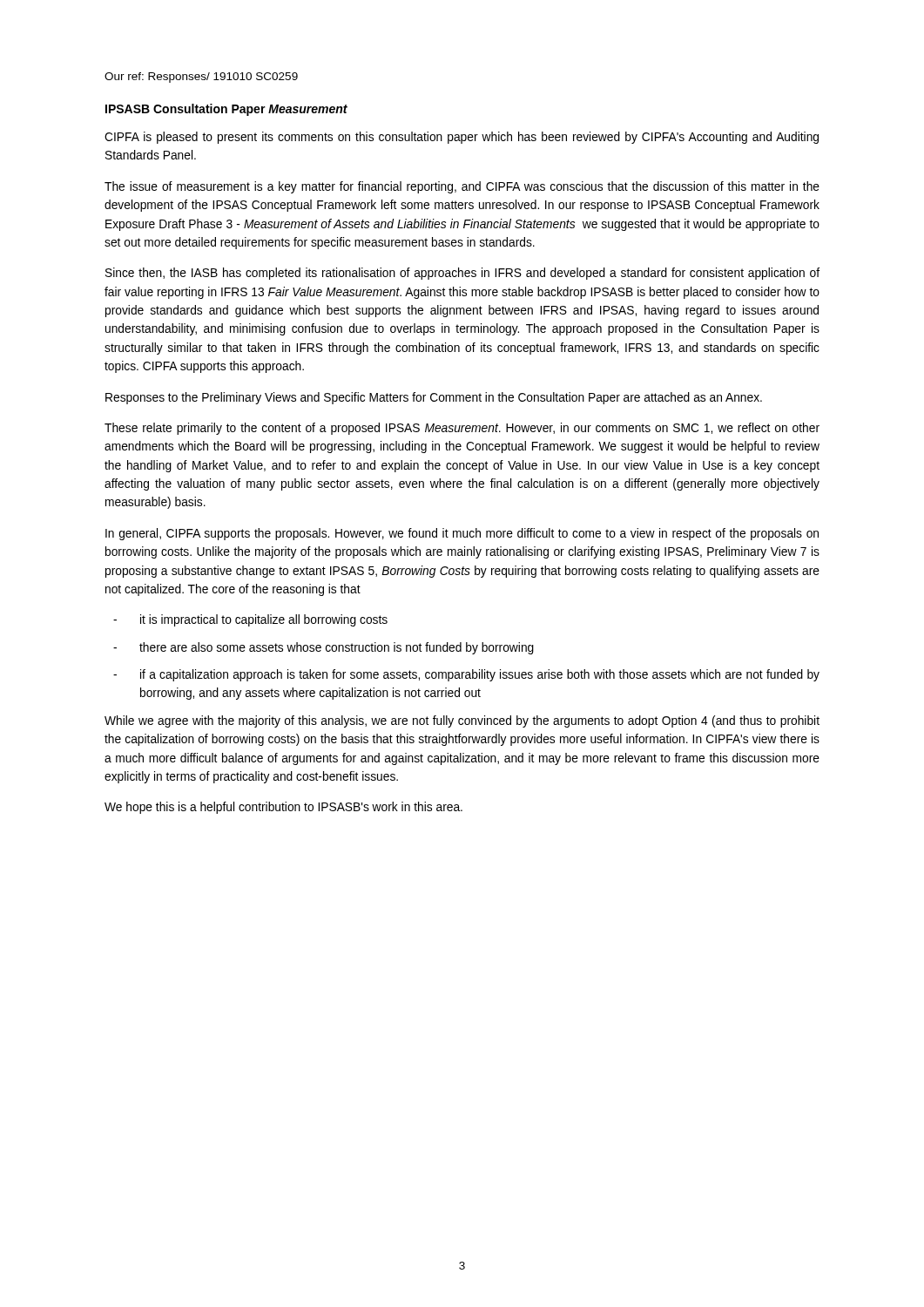Image resolution: width=924 pixels, height=1307 pixels.
Task: Where does it say "IPSASB Consultation Paper Measurement"?
Action: pyautogui.click(x=226, y=109)
